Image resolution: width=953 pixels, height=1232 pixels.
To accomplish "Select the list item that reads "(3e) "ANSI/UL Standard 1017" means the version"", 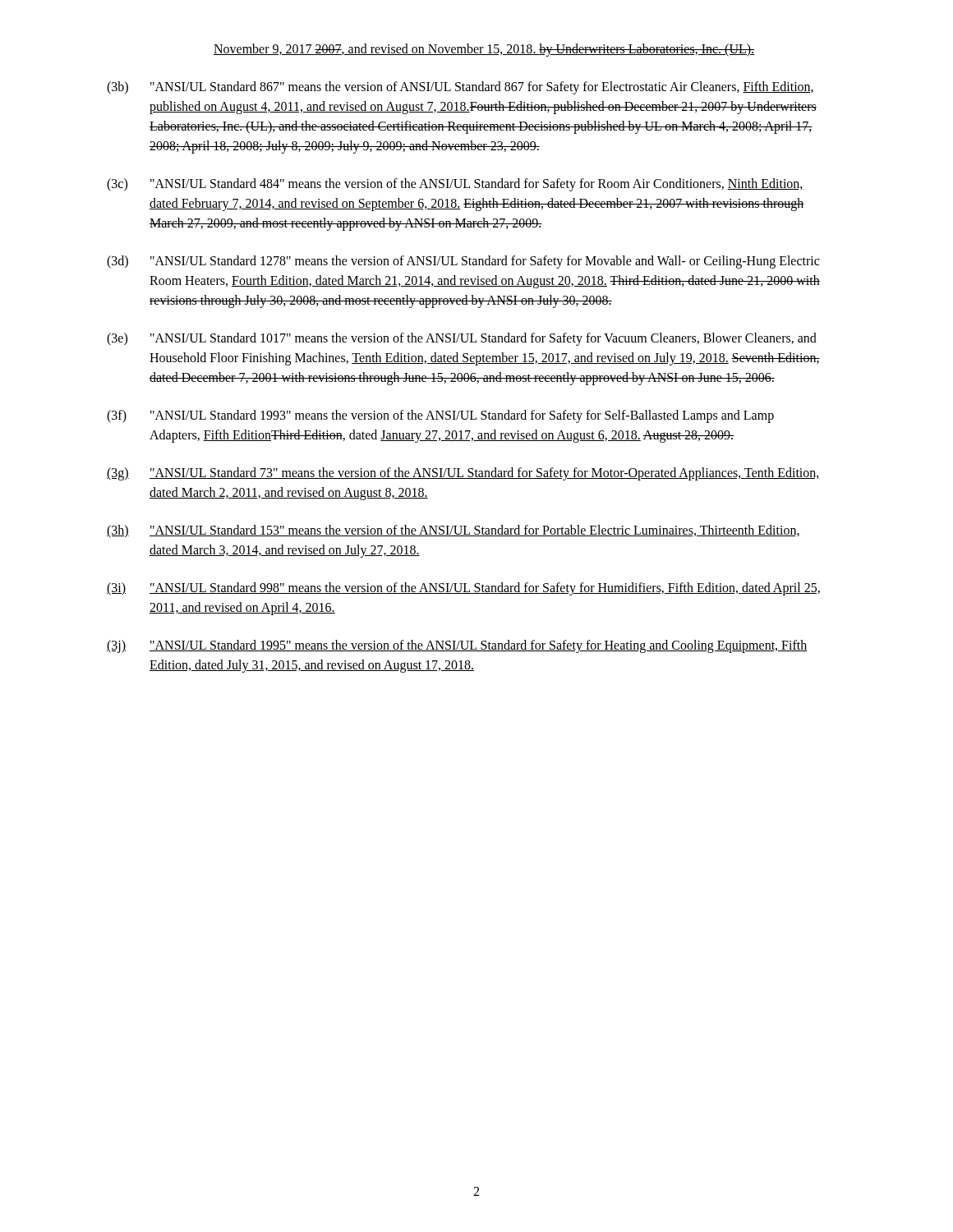I will coord(464,358).
